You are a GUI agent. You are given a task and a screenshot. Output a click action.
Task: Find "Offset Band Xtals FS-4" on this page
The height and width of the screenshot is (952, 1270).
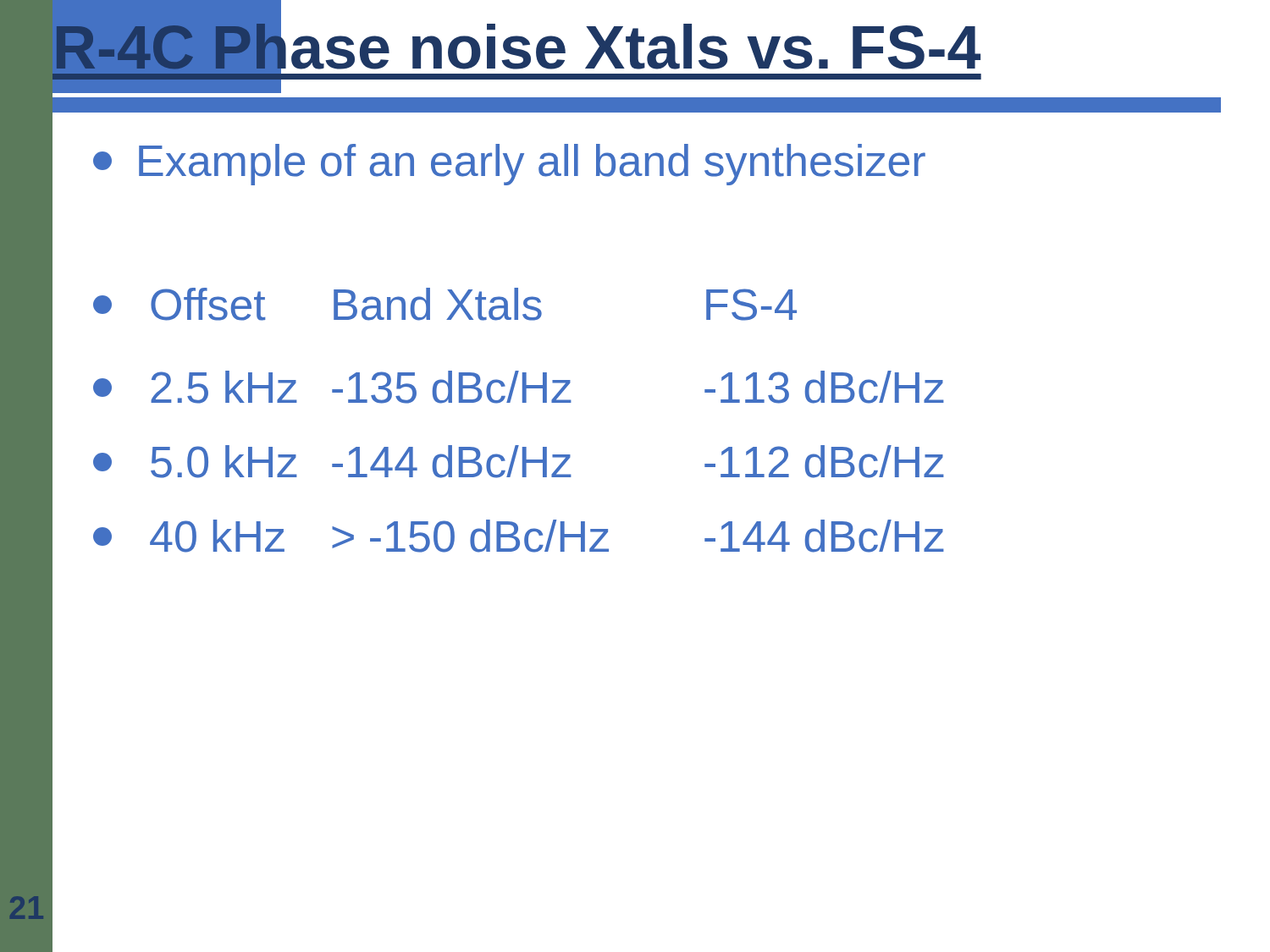pos(559,305)
